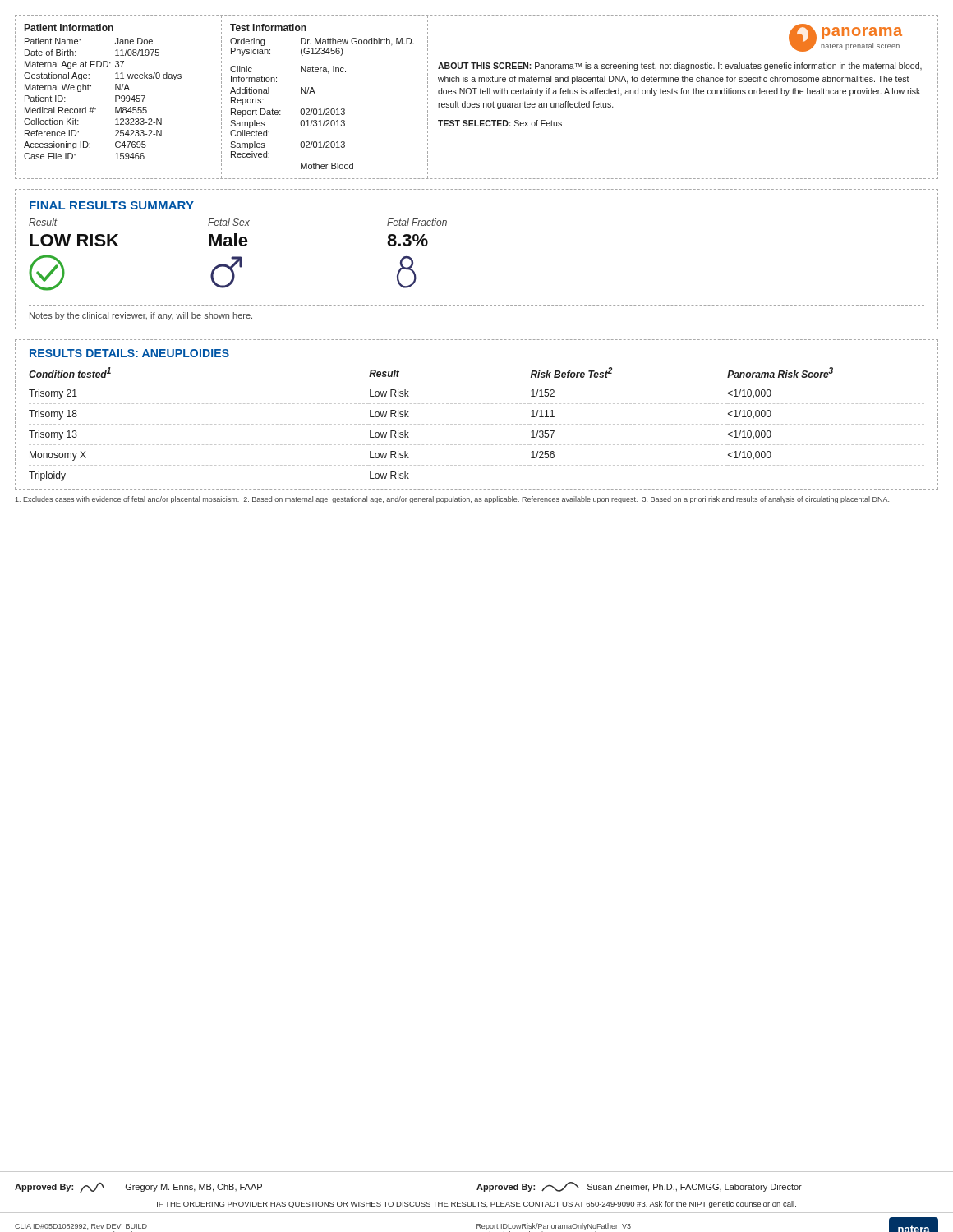
Task: Locate the table with the text "Additional Reports:"
Action: pyautogui.click(x=325, y=97)
